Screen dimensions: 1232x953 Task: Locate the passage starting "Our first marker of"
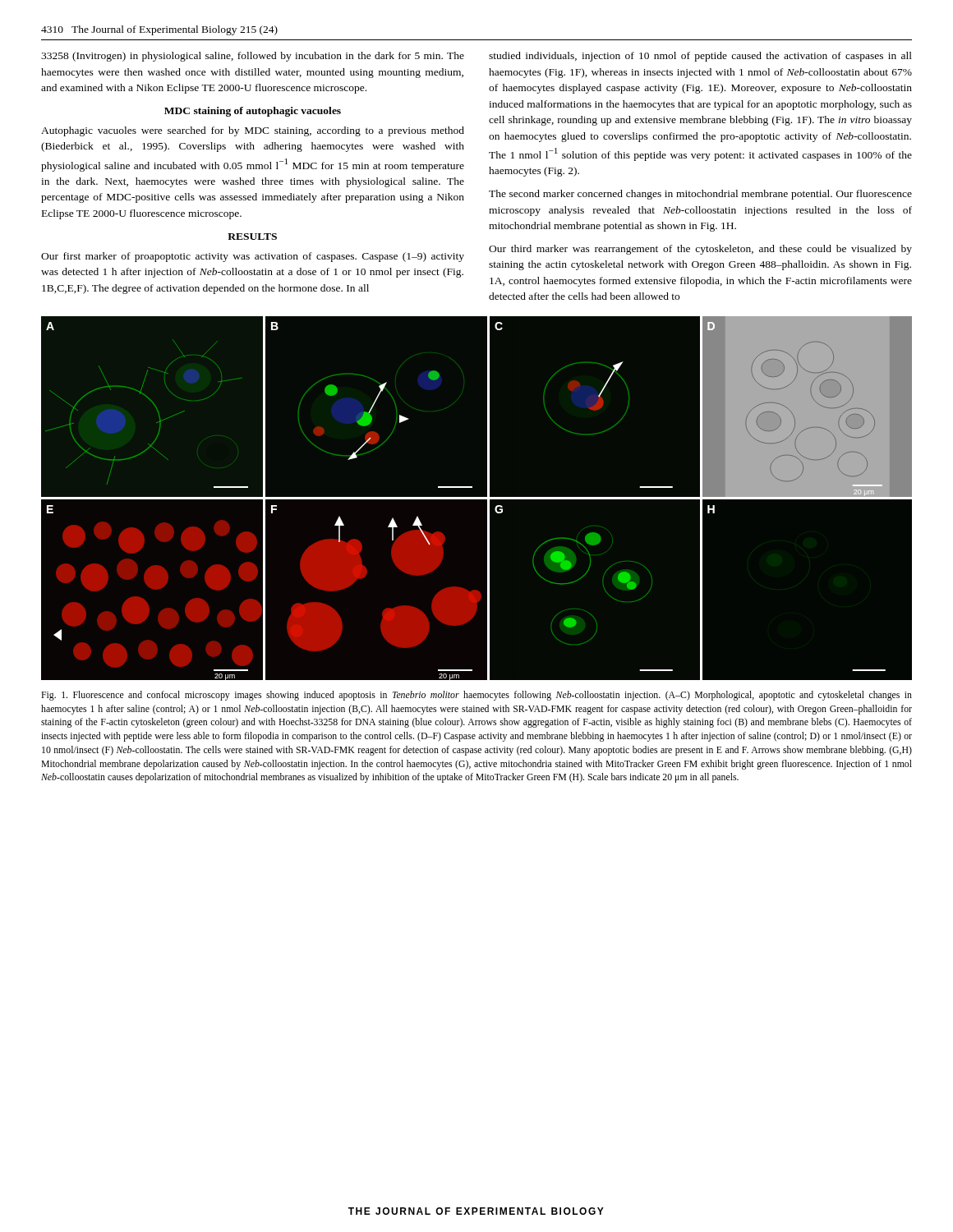[253, 272]
